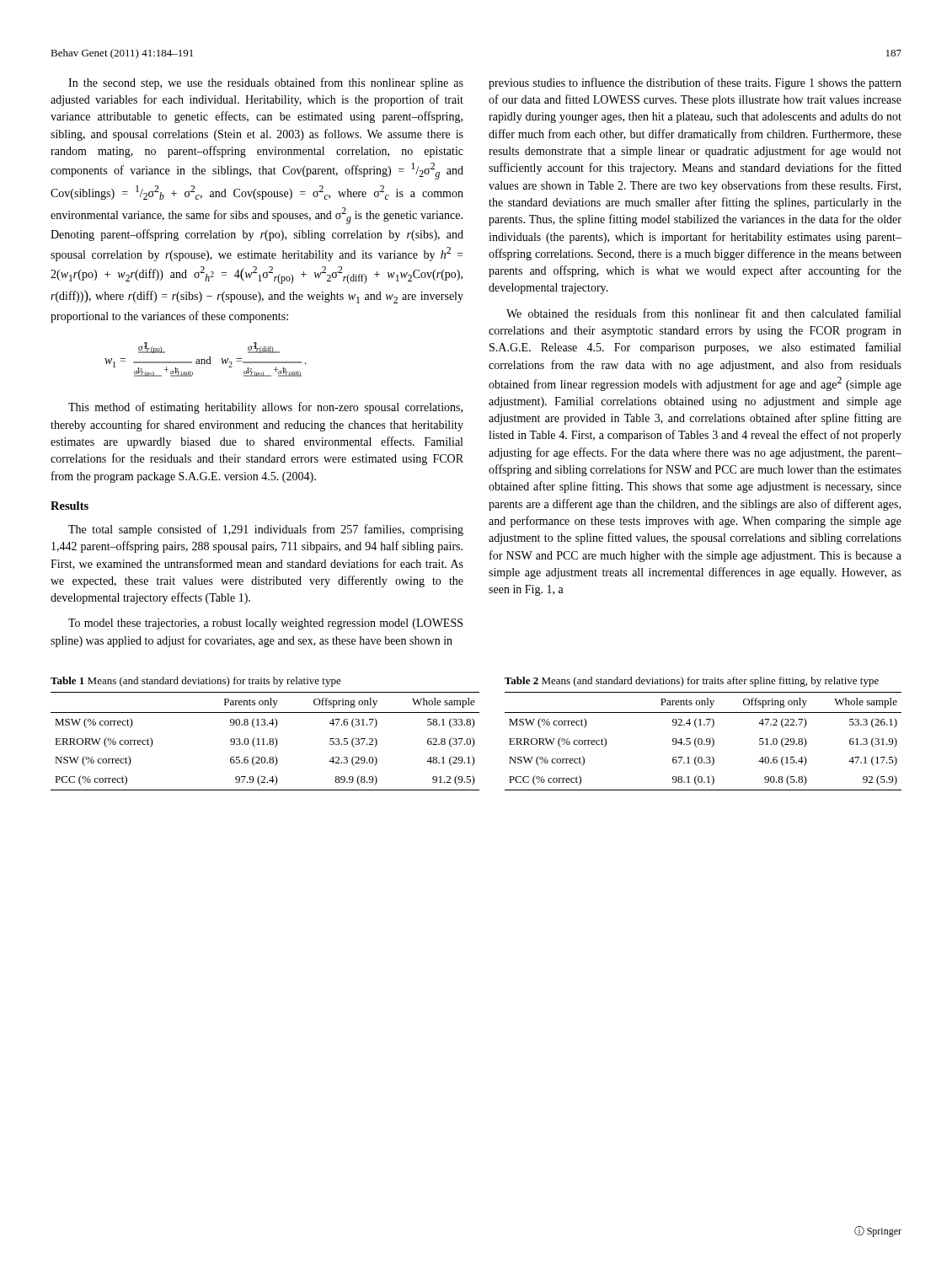This screenshot has width=952, height=1264.
Task: Locate the text block containing "In the second step, we use the"
Action: (x=257, y=200)
